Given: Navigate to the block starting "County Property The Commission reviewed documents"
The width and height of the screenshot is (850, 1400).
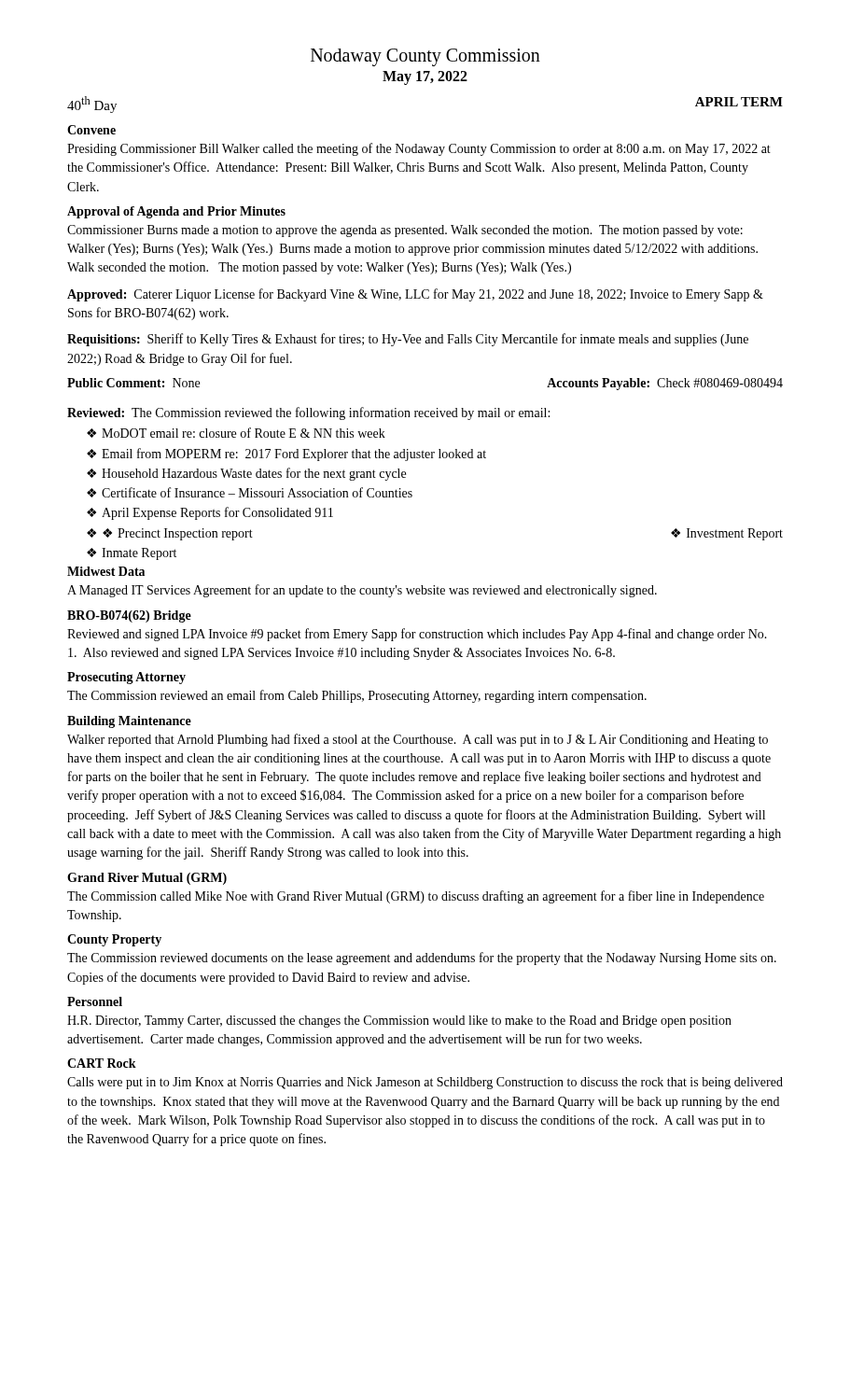Looking at the screenshot, I should point(425,960).
